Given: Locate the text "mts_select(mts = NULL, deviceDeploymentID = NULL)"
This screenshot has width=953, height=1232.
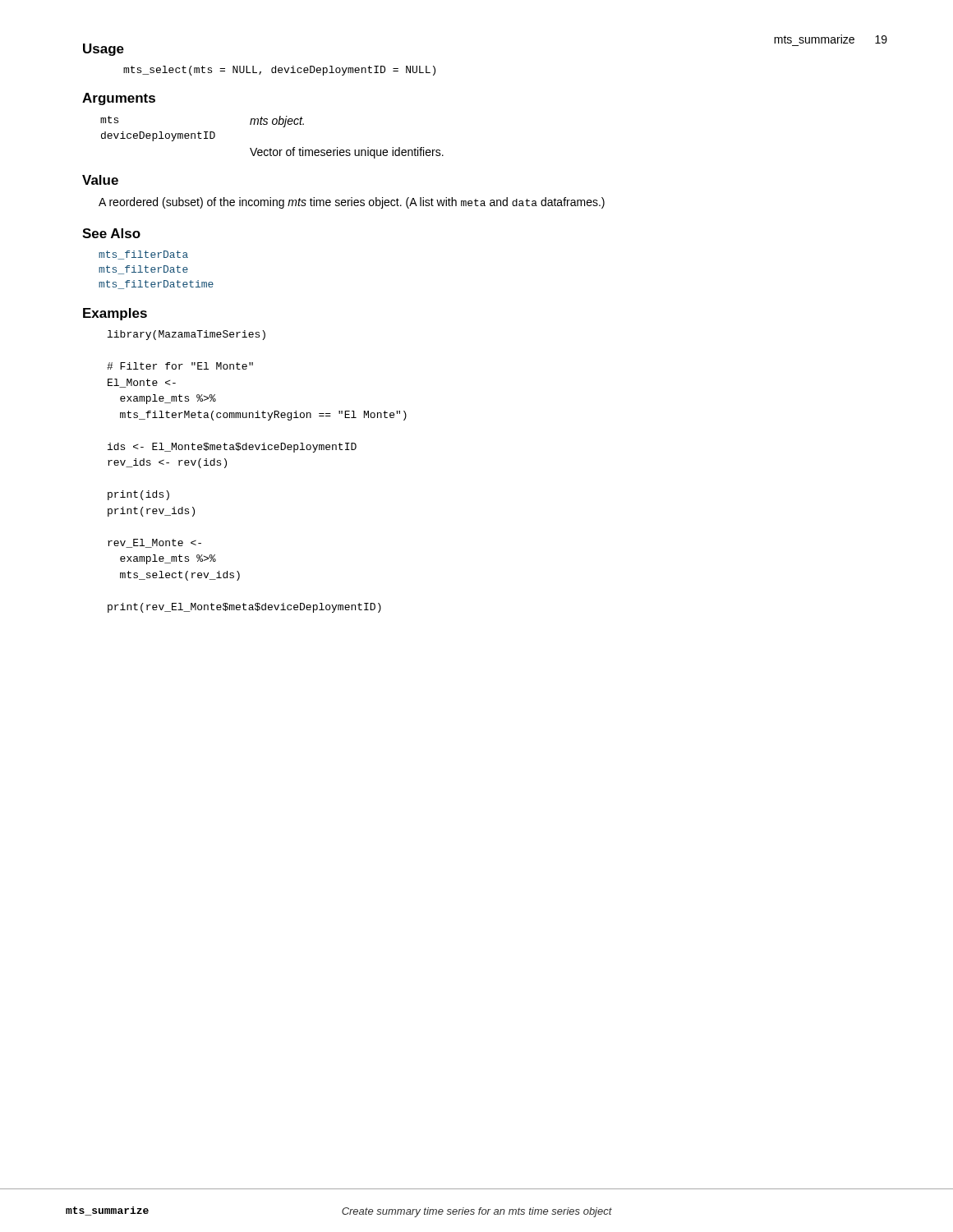Looking at the screenshot, I should click(x=279, y=71).
